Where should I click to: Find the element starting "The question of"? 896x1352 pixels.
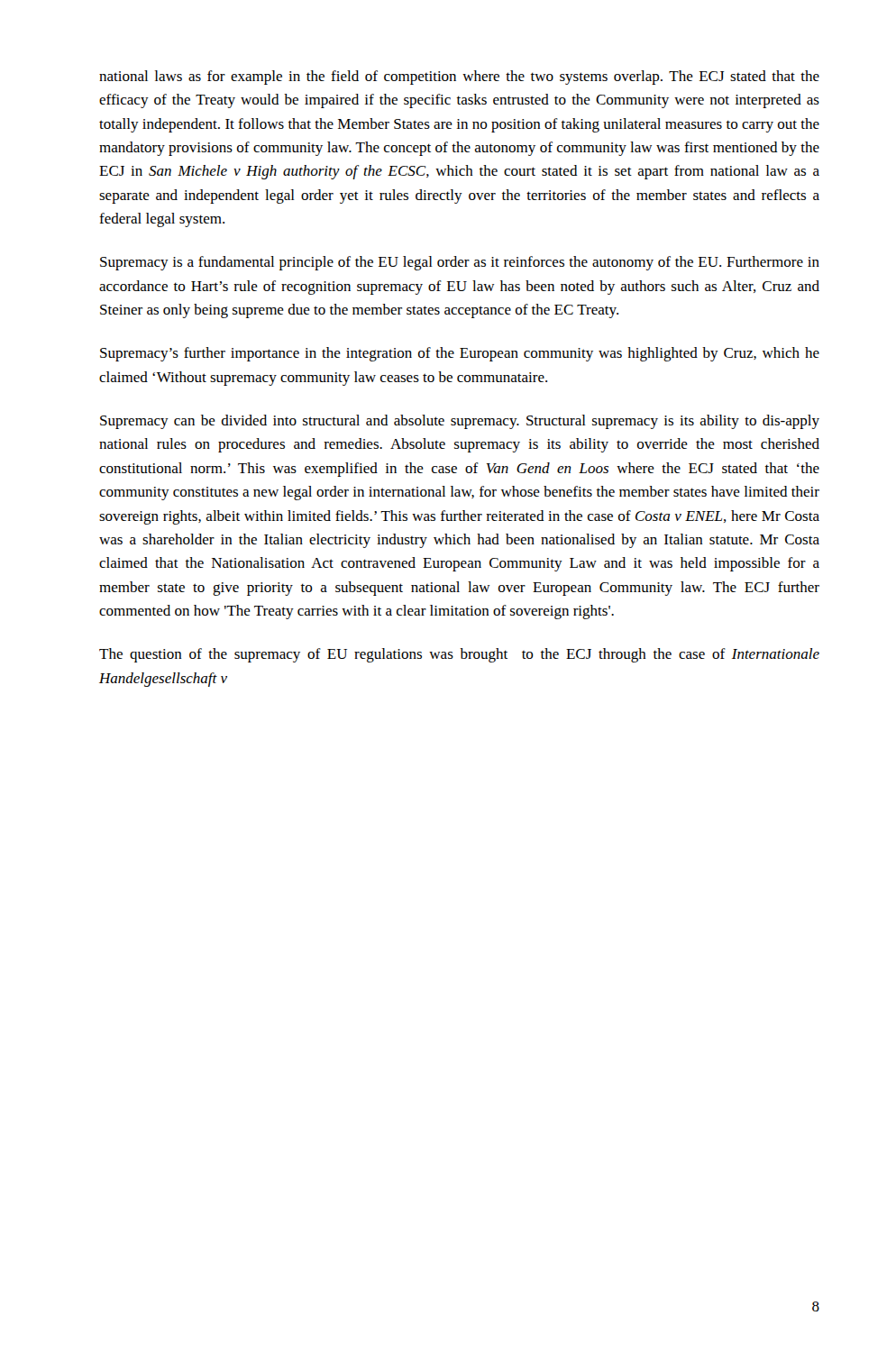459,666
